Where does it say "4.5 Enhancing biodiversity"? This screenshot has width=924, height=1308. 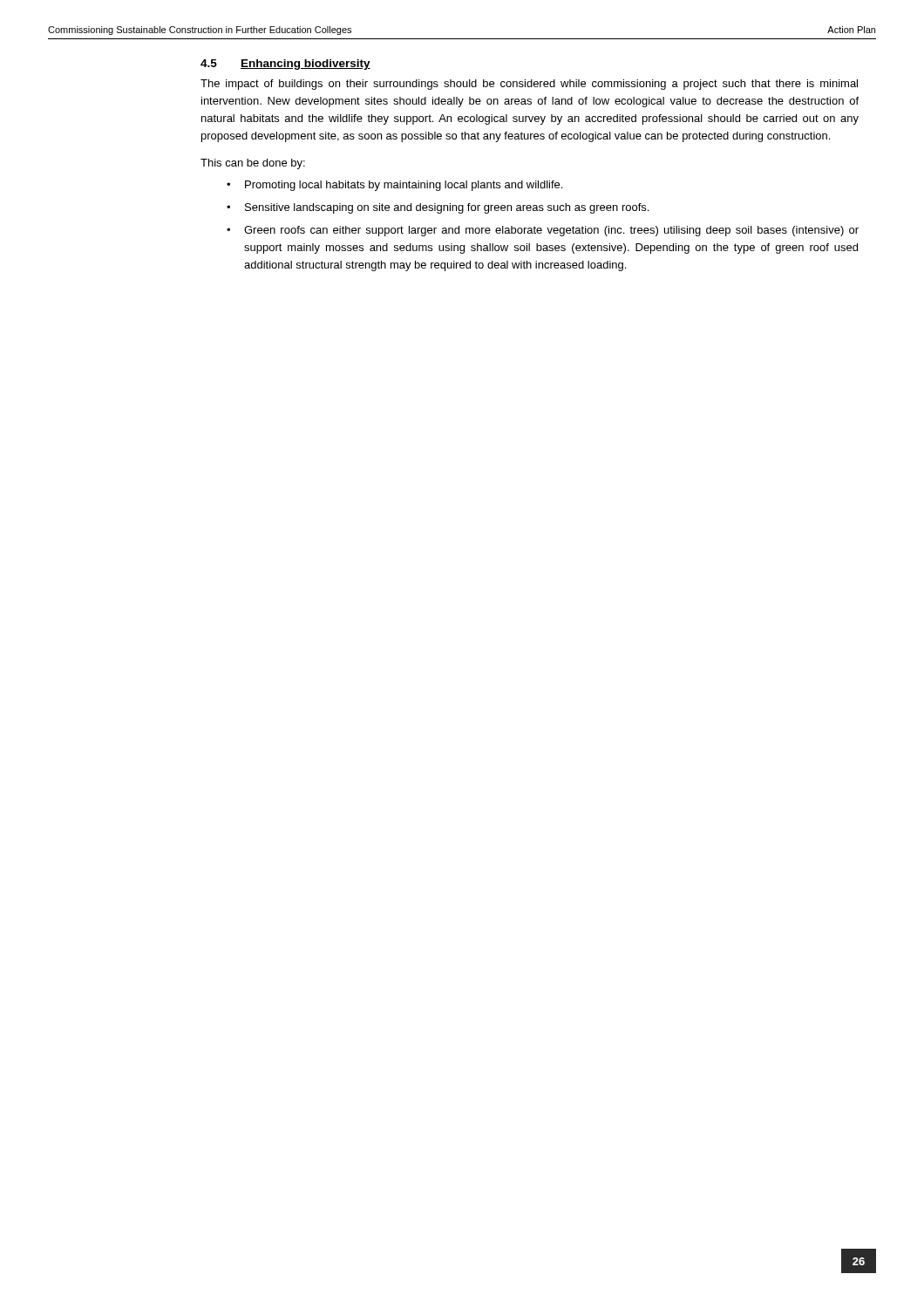tap(285, 63)
